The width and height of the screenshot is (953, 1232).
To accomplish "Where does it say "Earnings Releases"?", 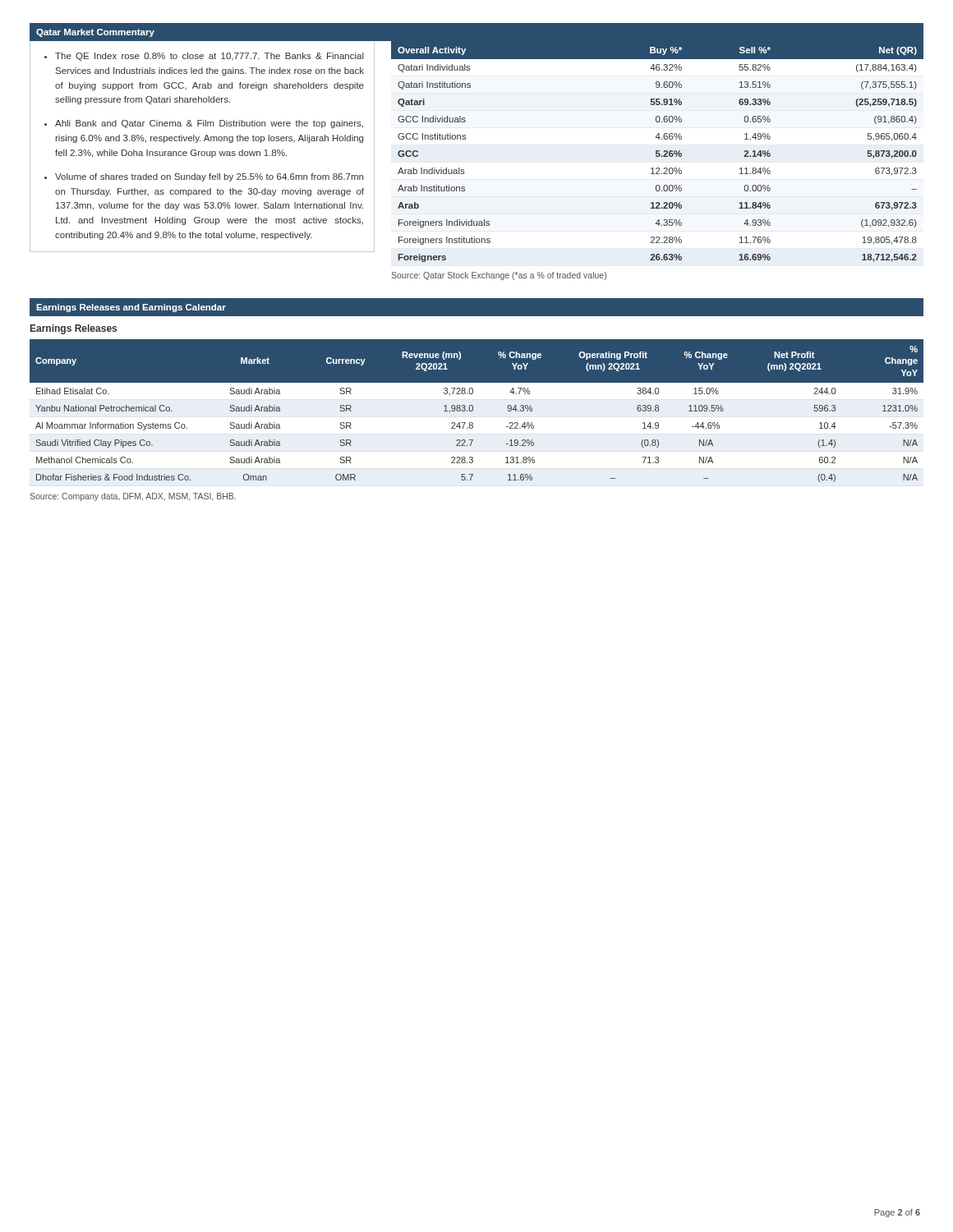I will point(73,329).
